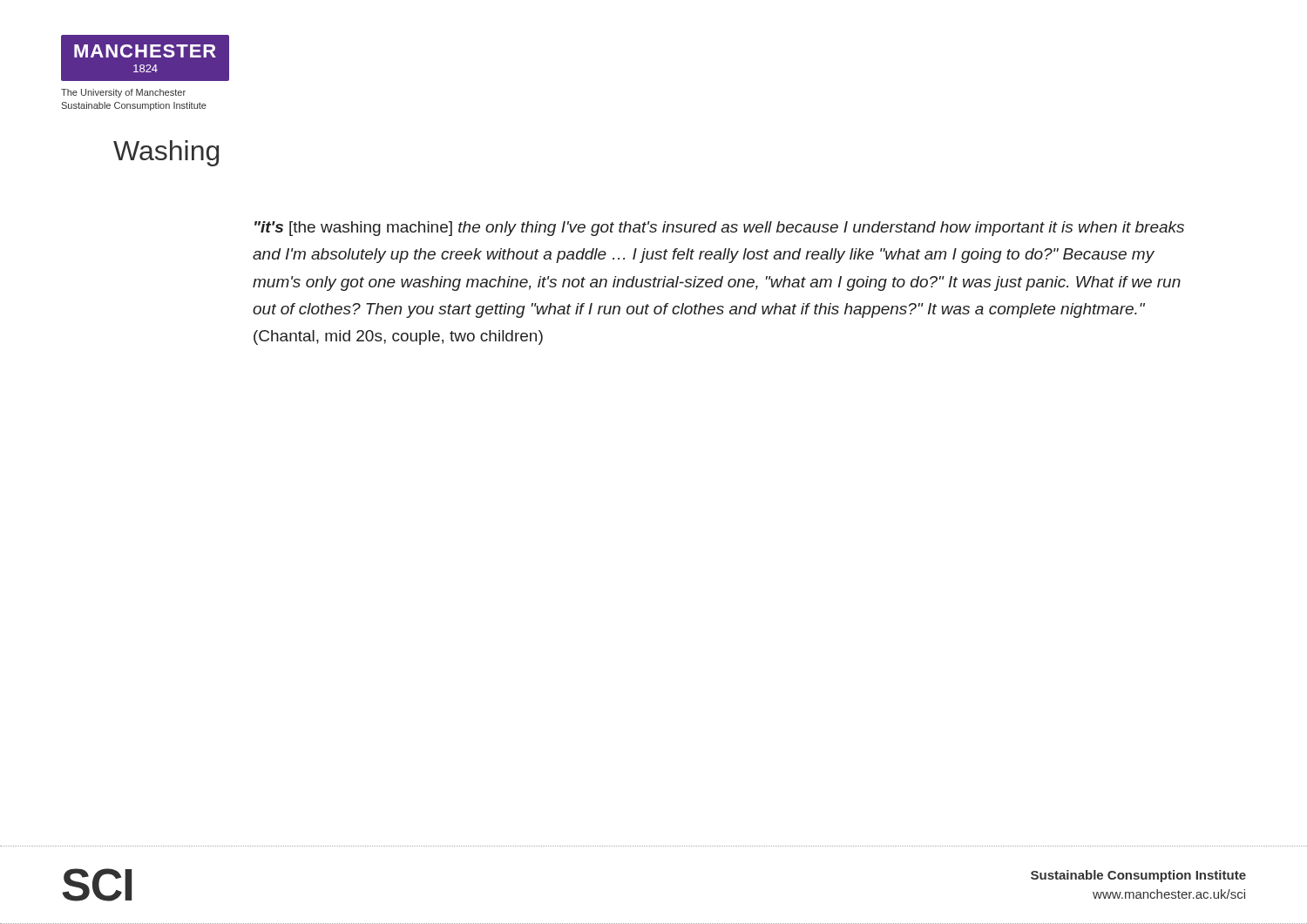
Task: Find the passage starting ""it's [the washing machine] the only thing"
Action: tap(719, 281)
